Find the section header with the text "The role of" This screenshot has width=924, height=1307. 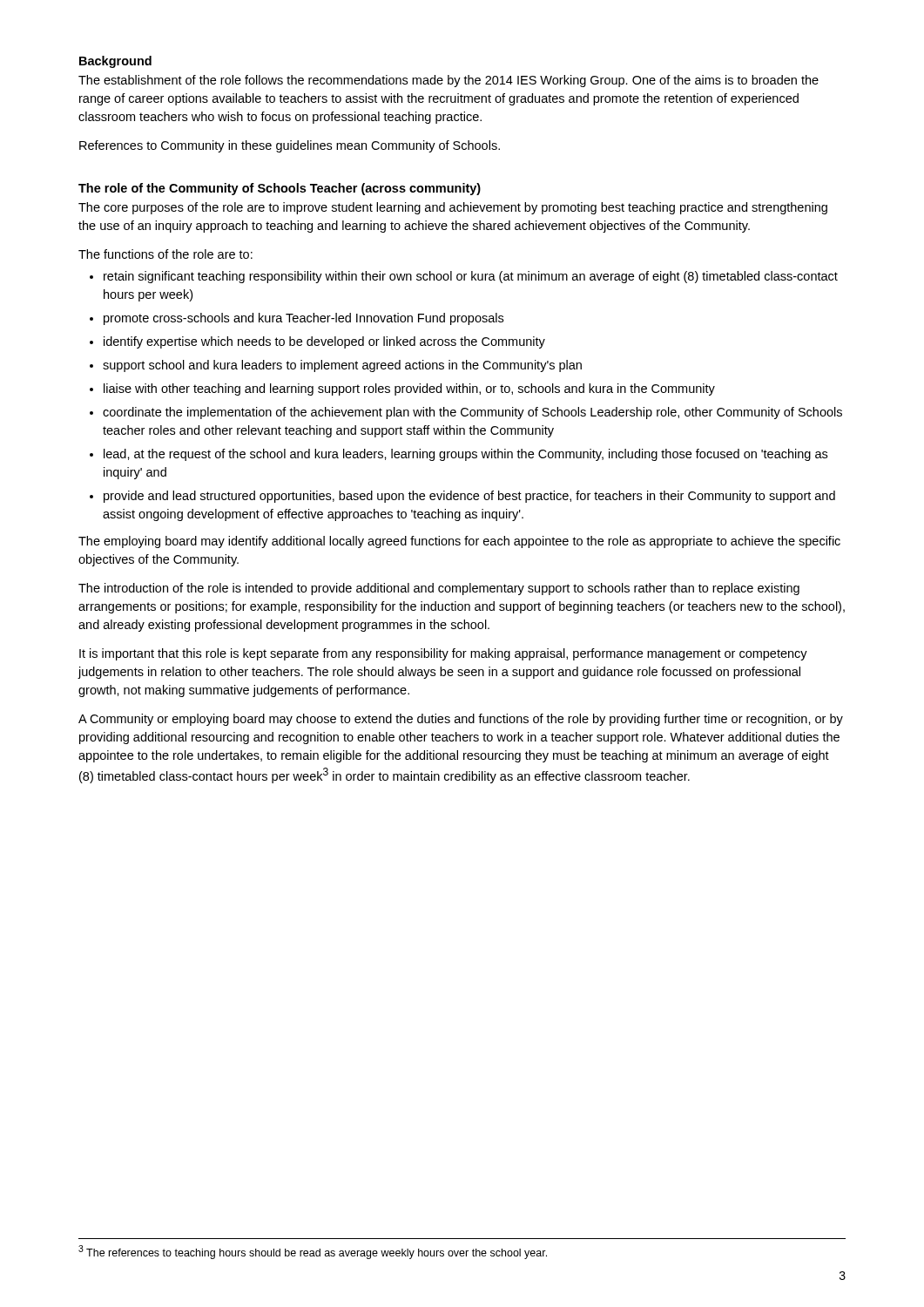click(280, 188)
